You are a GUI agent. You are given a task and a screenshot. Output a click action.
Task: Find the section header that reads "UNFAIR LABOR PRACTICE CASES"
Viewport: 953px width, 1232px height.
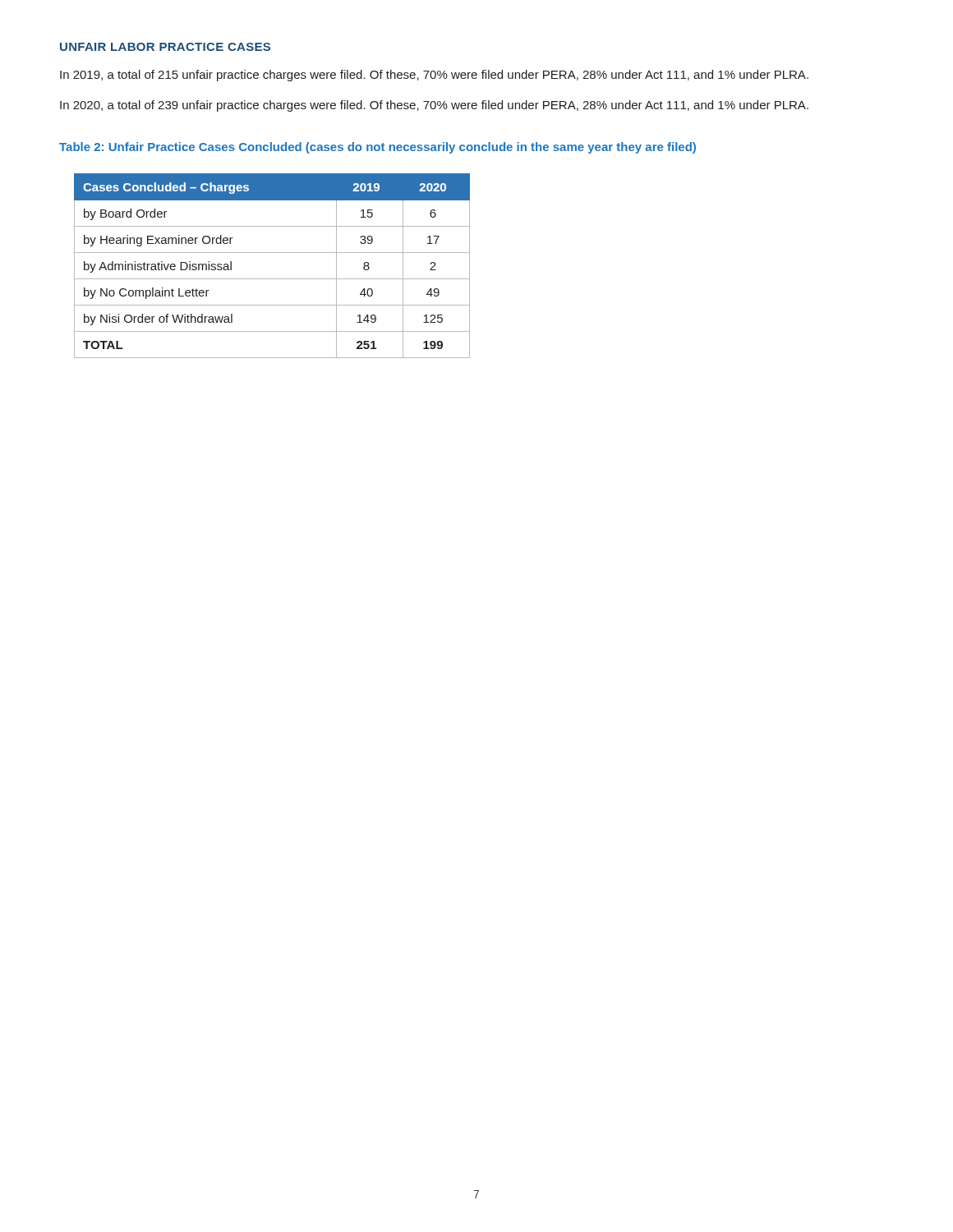point(165,46)
